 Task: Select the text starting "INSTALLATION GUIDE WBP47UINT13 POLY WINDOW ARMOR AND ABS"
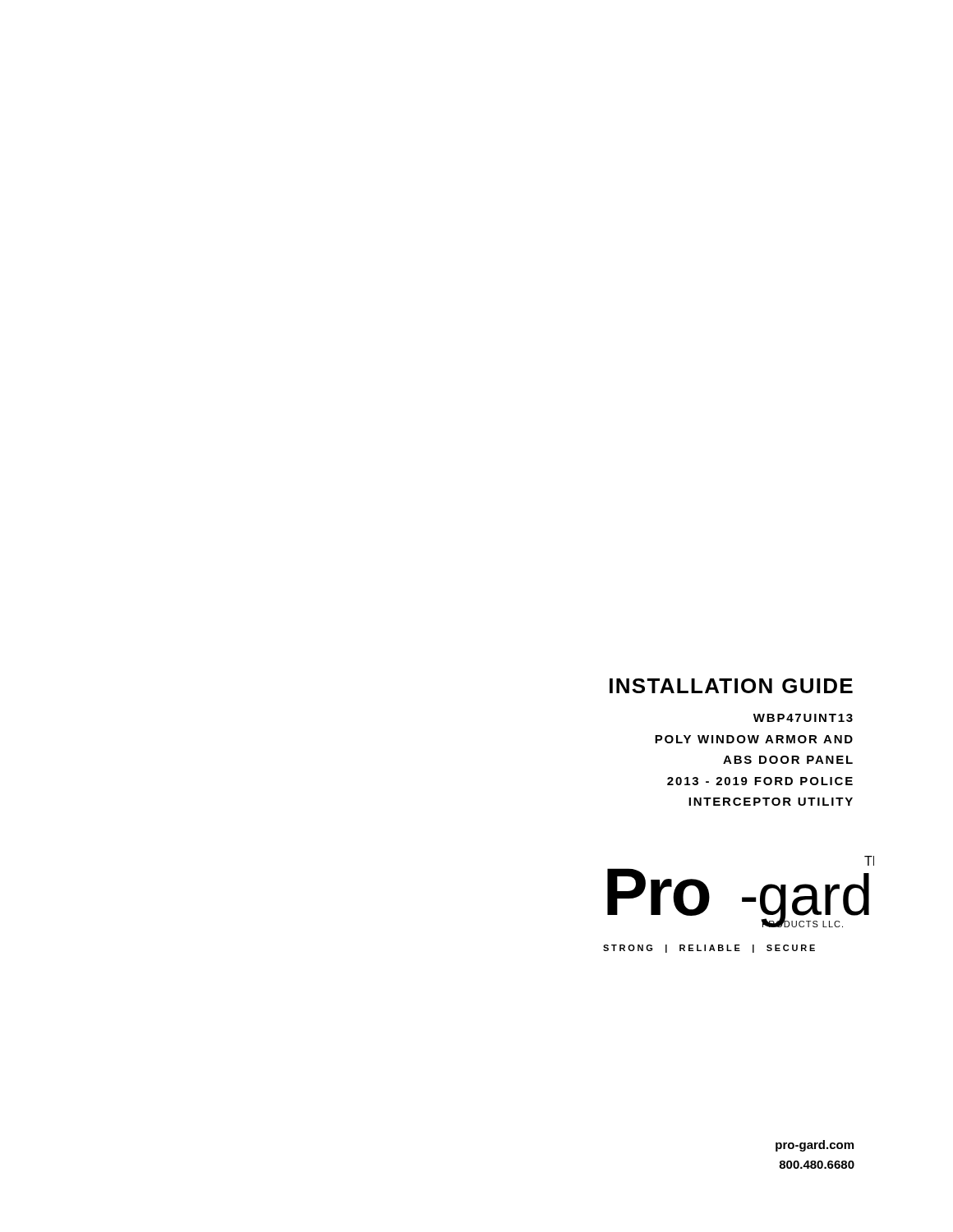click(x=731, y=743)
